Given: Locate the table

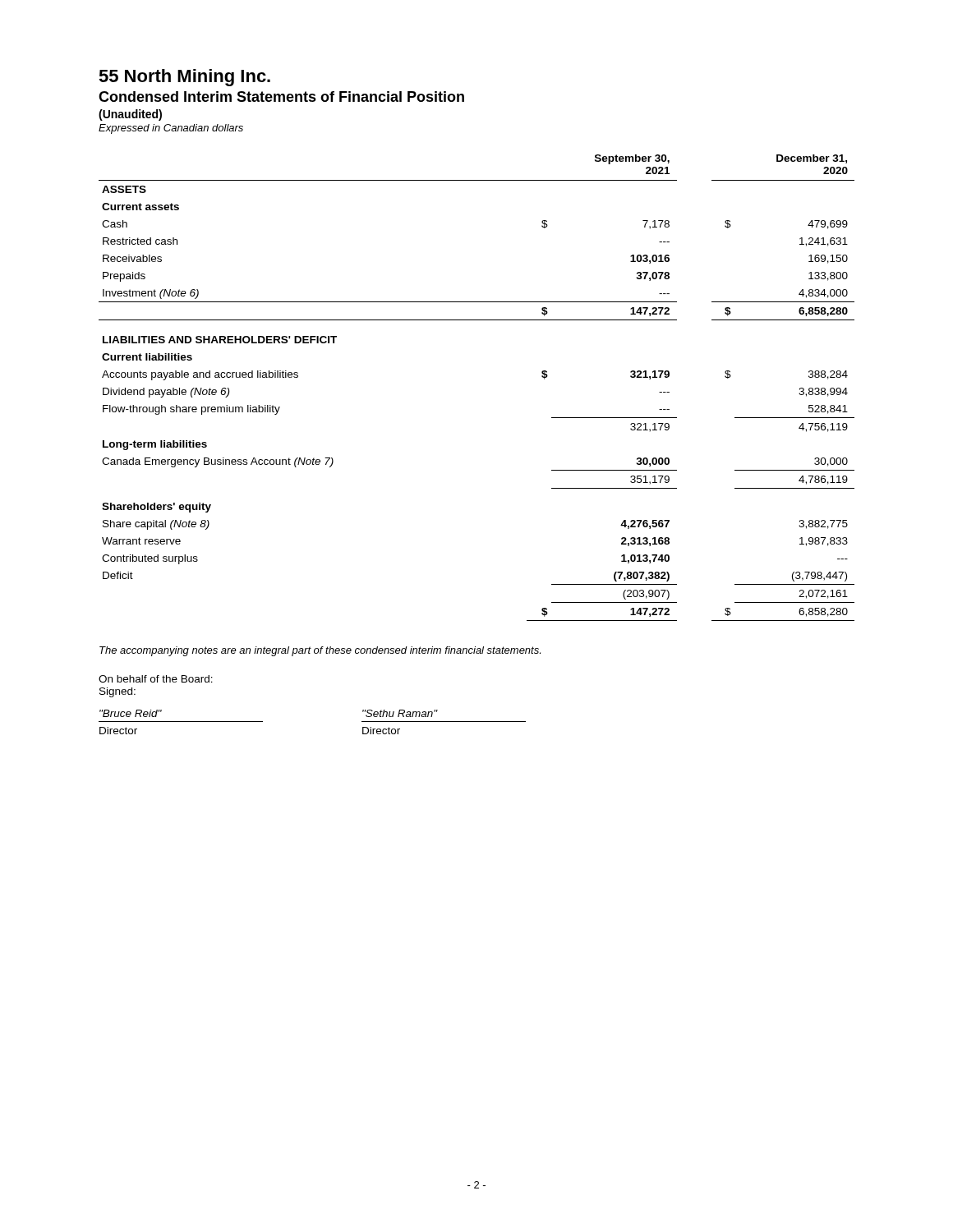Looking at the screenshot, I should (476, 385).
